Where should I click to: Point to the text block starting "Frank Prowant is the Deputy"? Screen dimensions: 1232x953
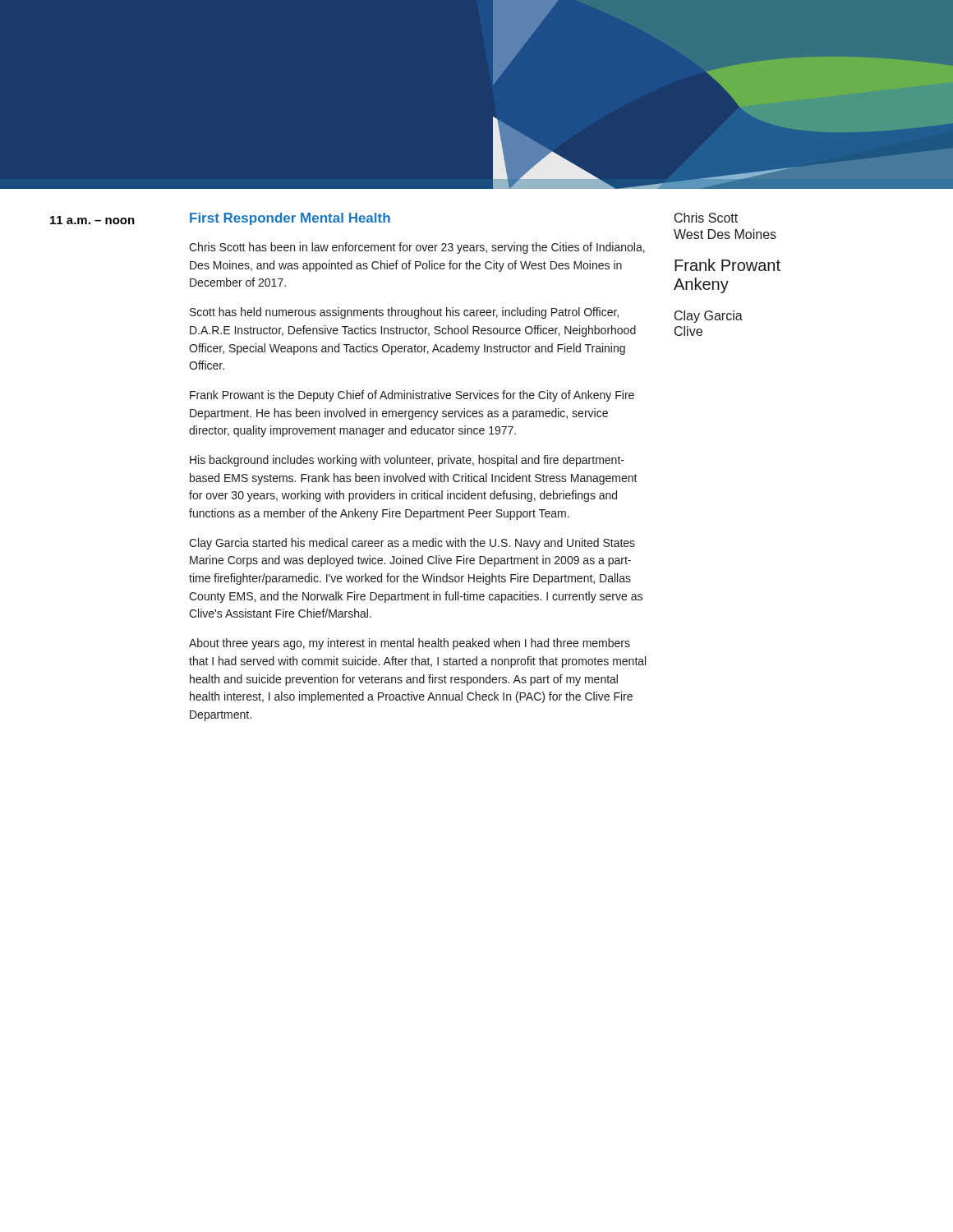pos(412,413)
